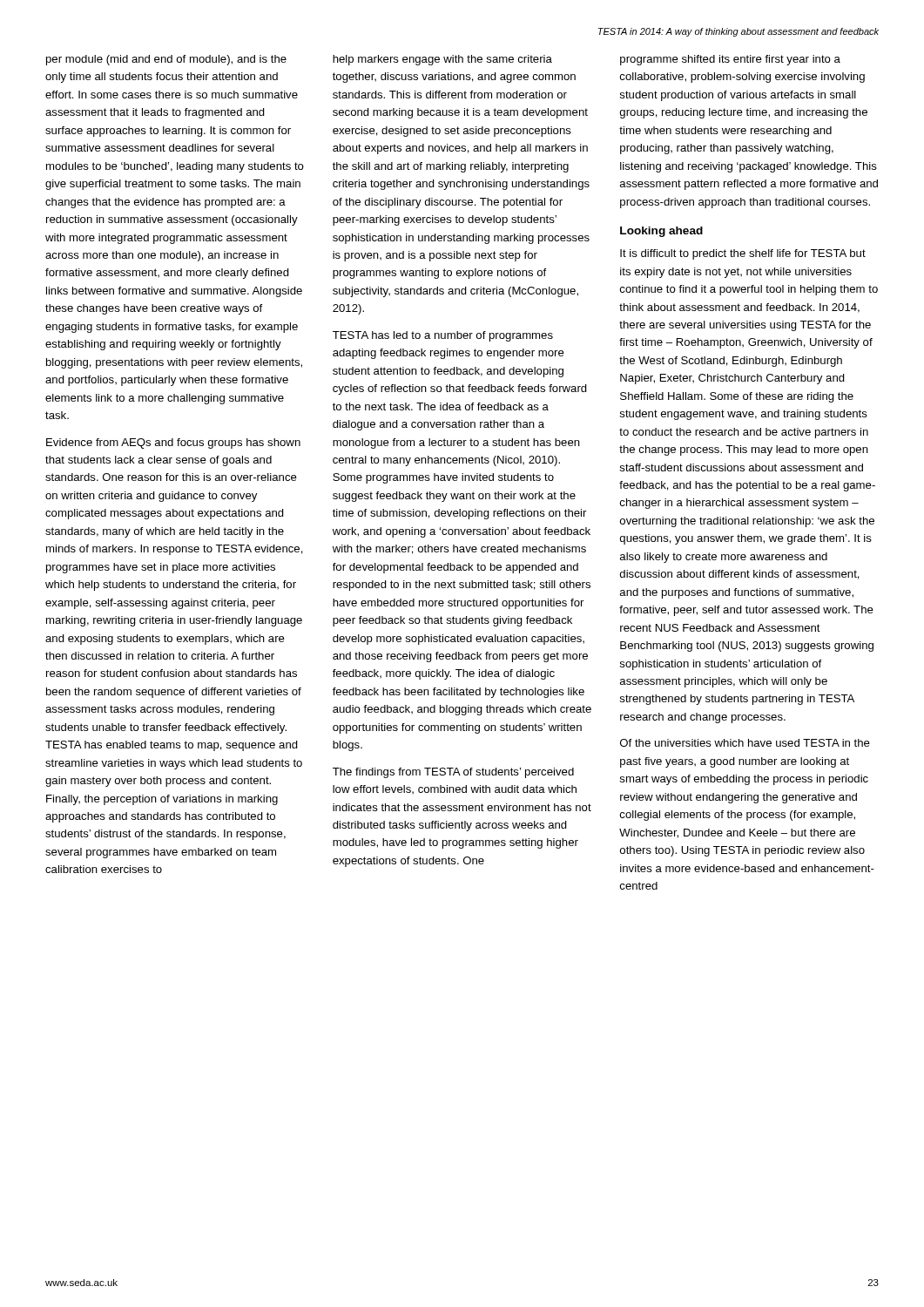The width and height of the screenshot is (924, 1307).
Task: Find the text block that reads "per module (mid and end of module),"
Action: (175, 238)
